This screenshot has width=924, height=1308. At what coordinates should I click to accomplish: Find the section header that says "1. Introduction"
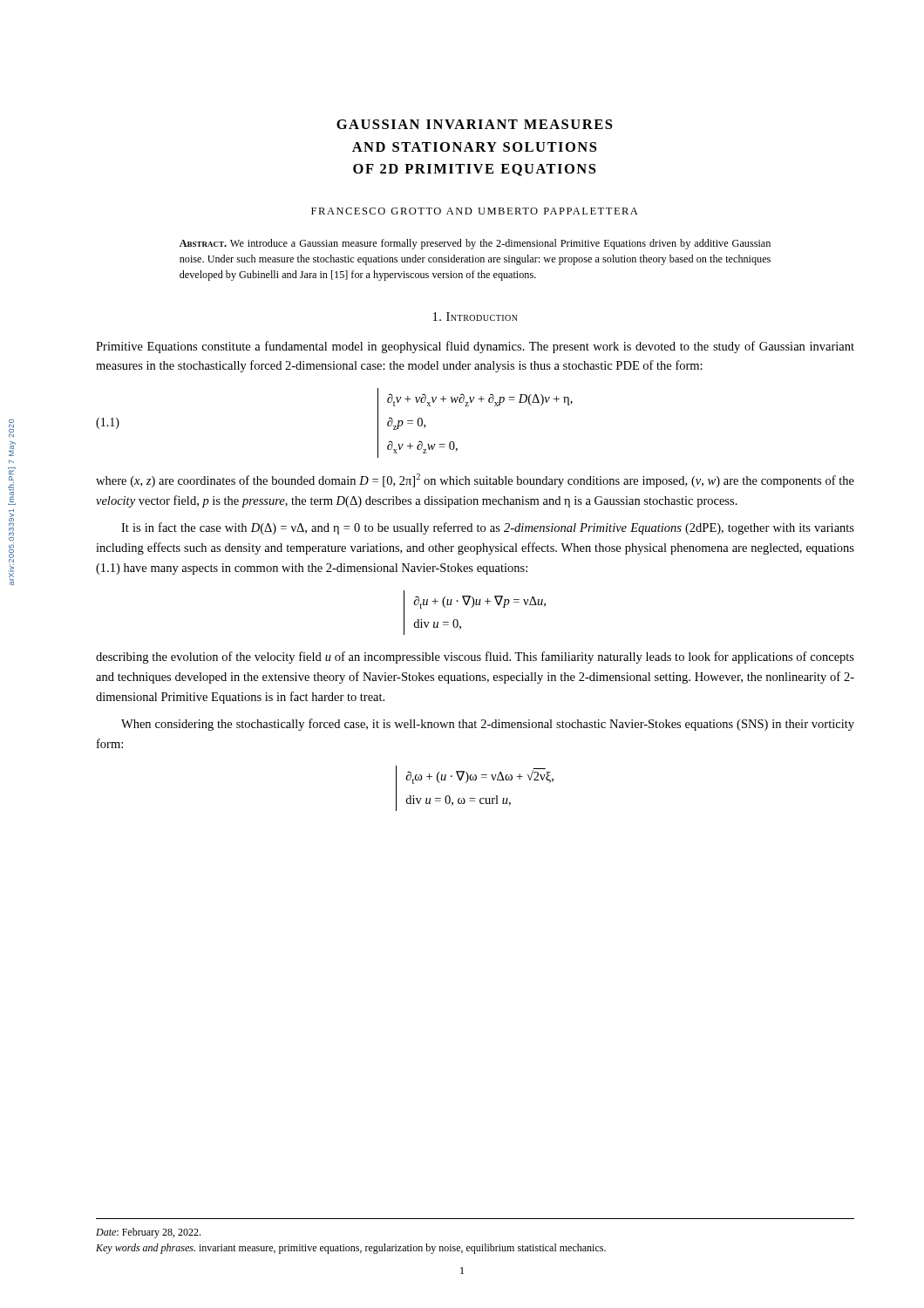pos(475,316)
